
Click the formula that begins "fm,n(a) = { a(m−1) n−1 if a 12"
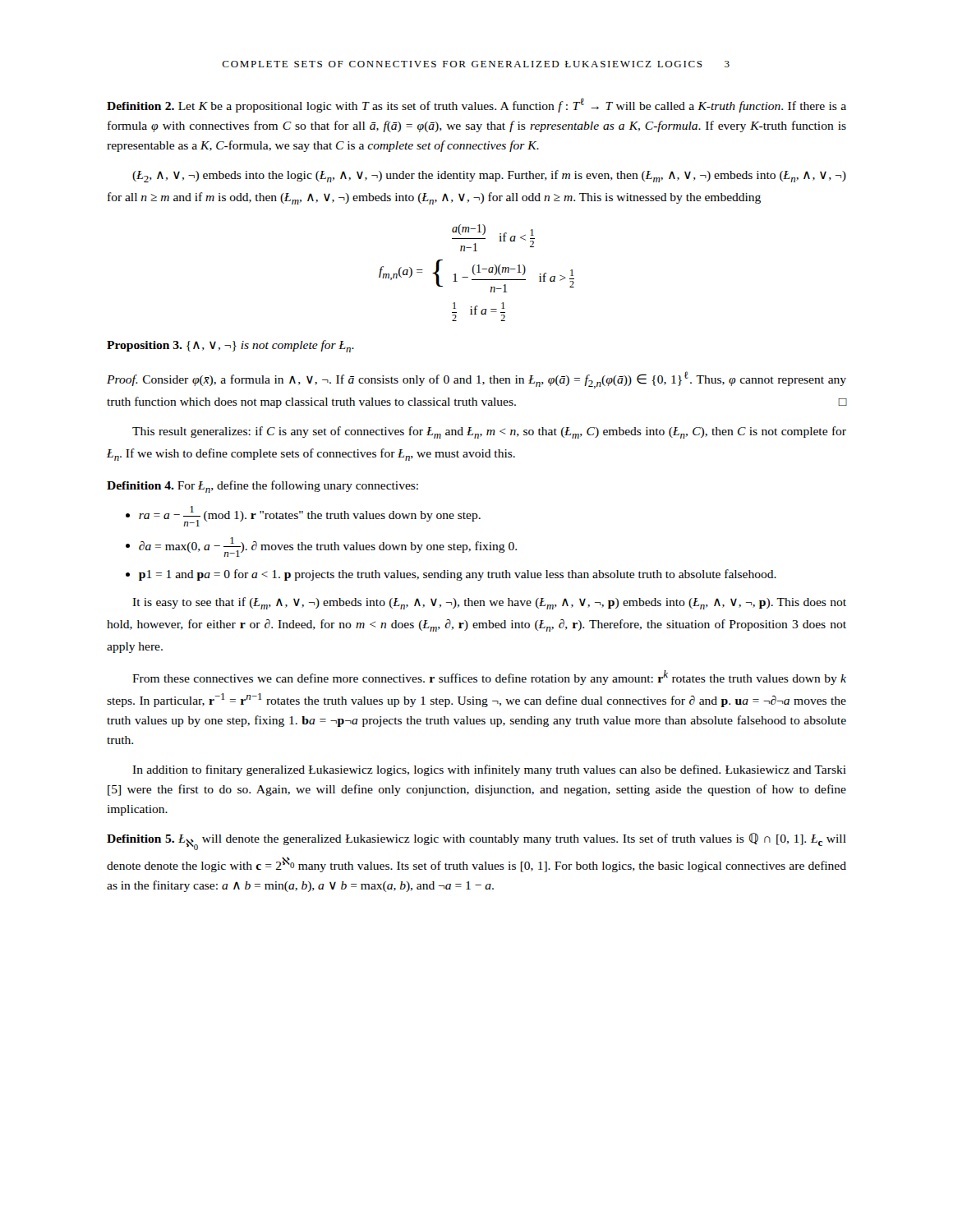(476, 272)
